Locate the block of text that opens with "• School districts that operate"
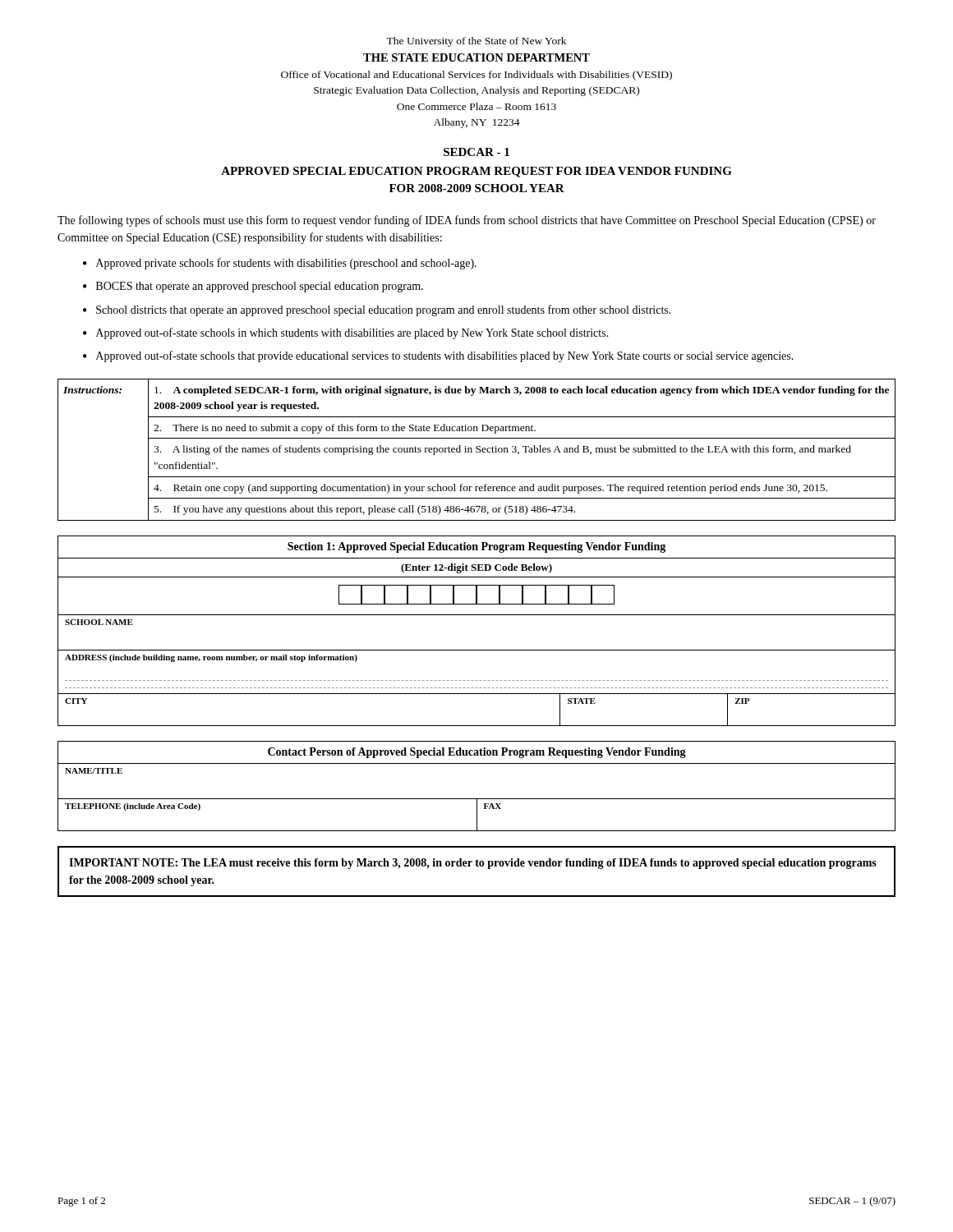 click(x=377, y=311)
